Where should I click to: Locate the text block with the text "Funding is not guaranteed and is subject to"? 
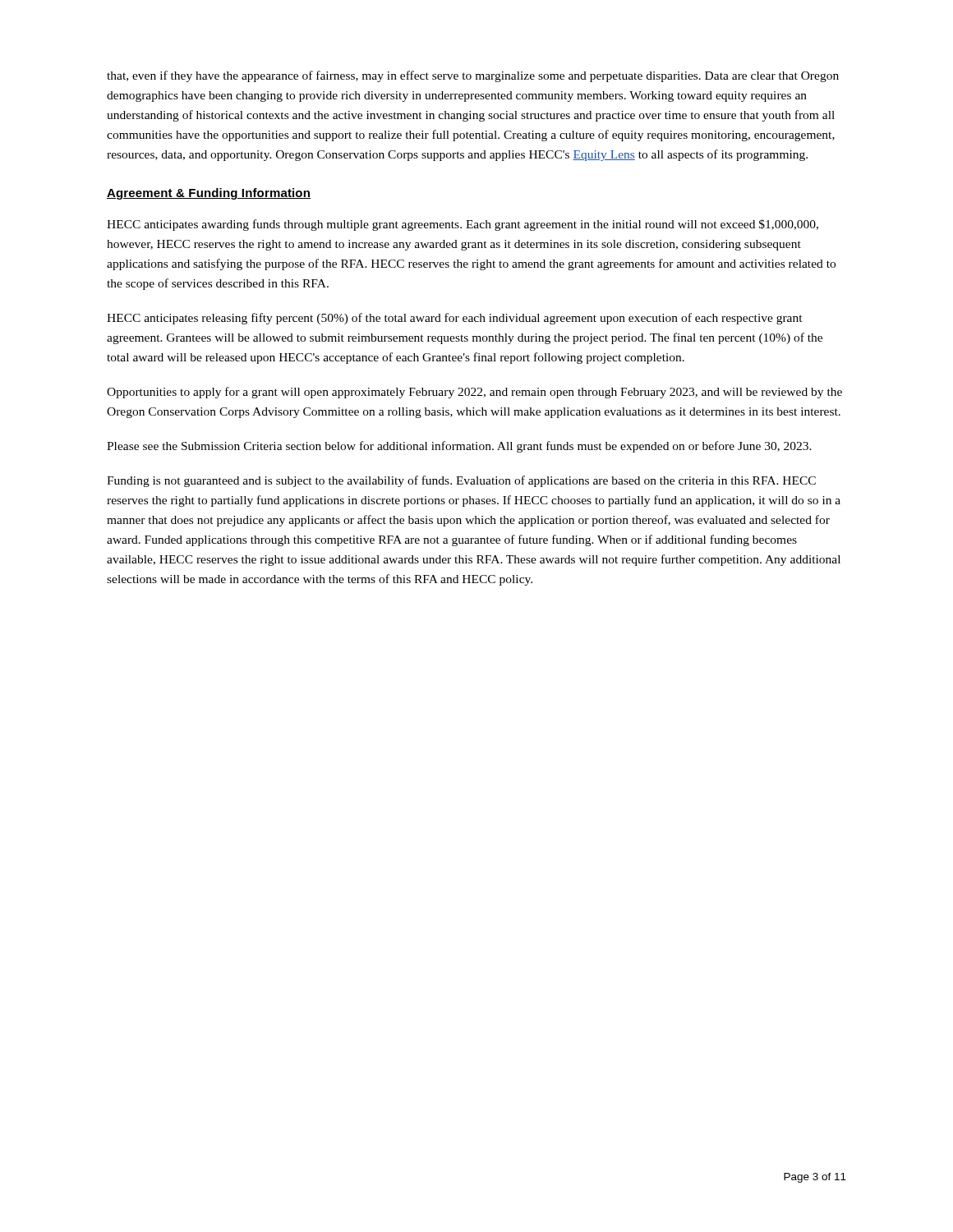[x=474, y=530]
